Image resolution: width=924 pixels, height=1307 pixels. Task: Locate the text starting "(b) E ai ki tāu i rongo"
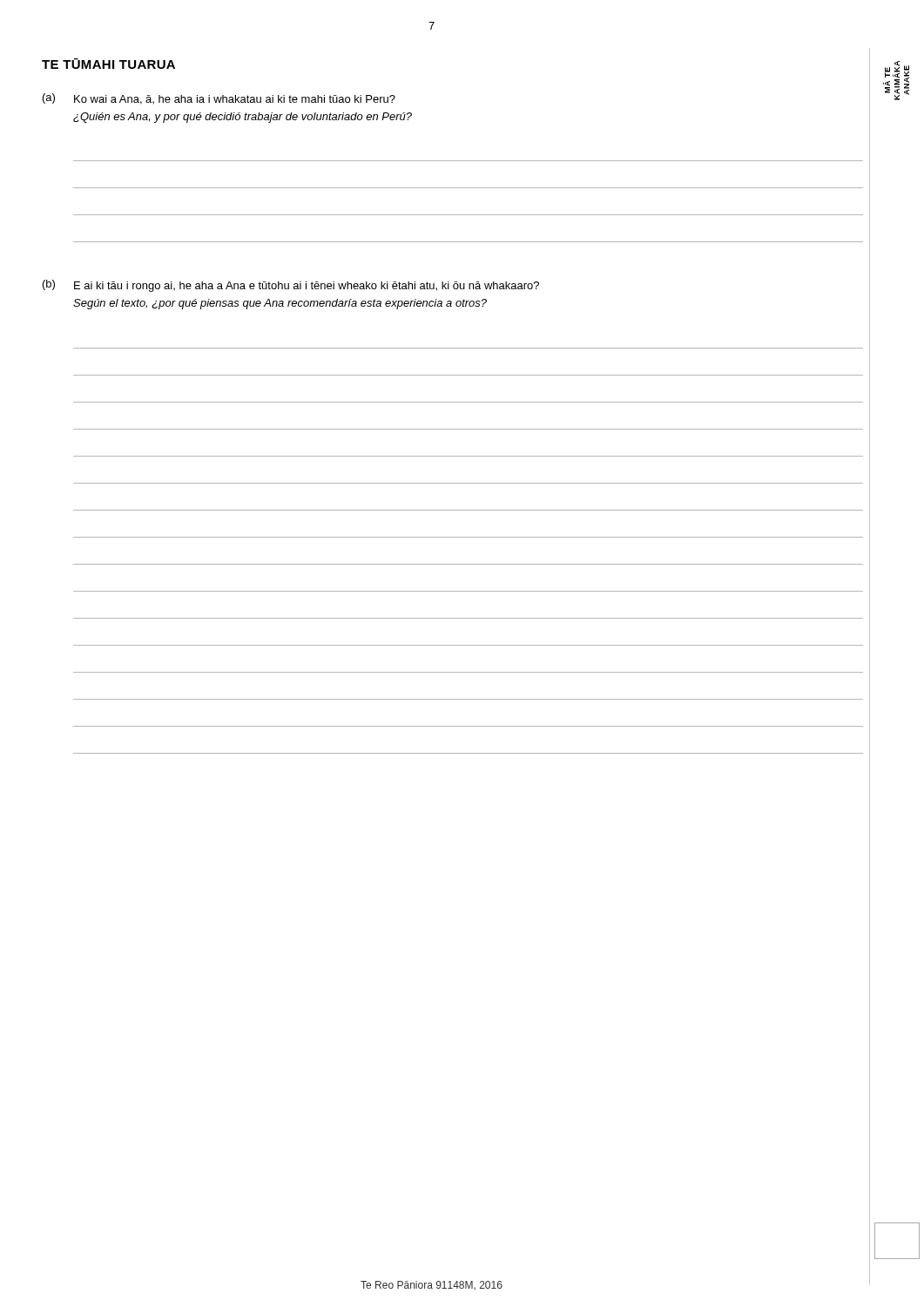tap(452, 295)
